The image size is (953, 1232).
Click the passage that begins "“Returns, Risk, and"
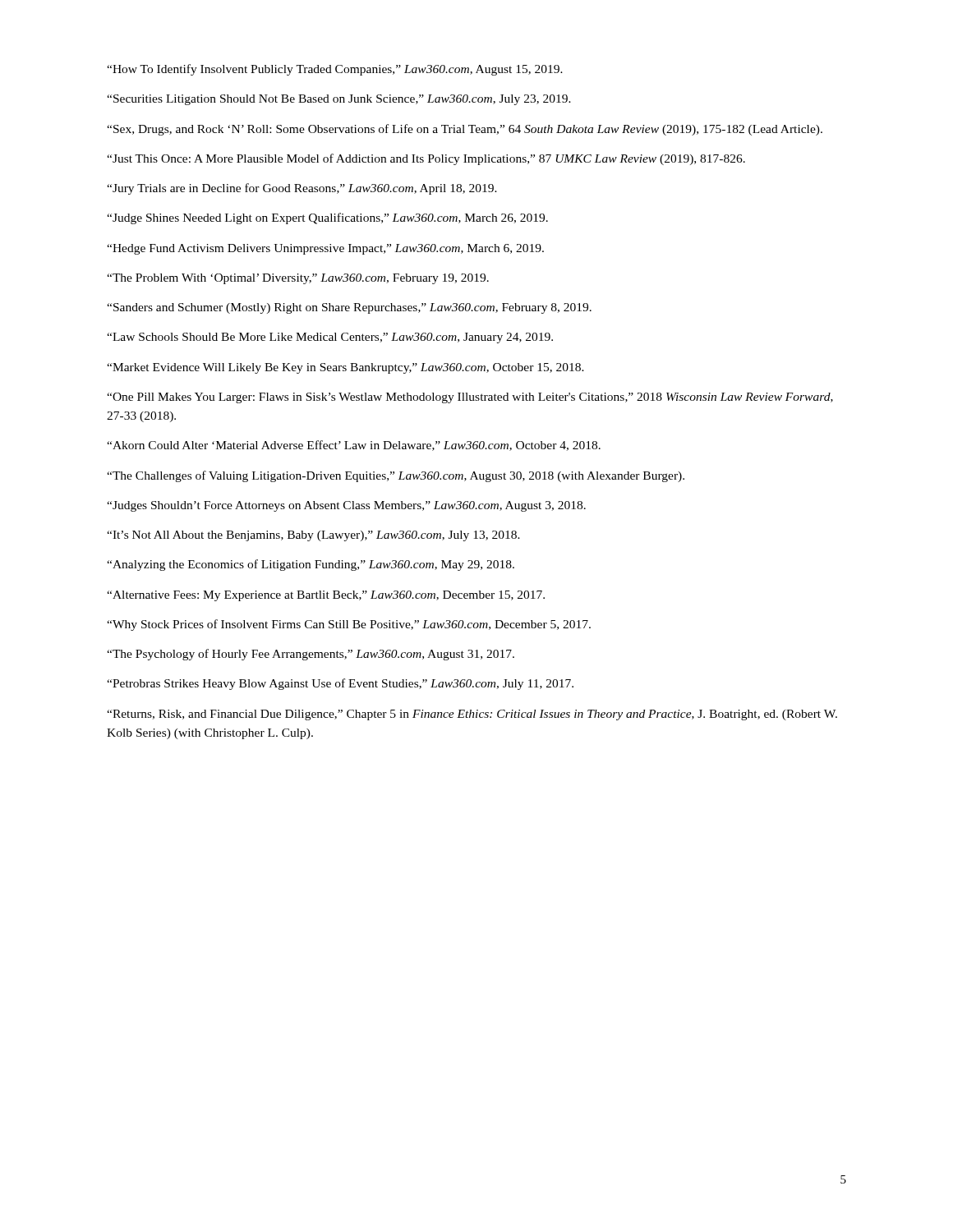tap(472, 722)
